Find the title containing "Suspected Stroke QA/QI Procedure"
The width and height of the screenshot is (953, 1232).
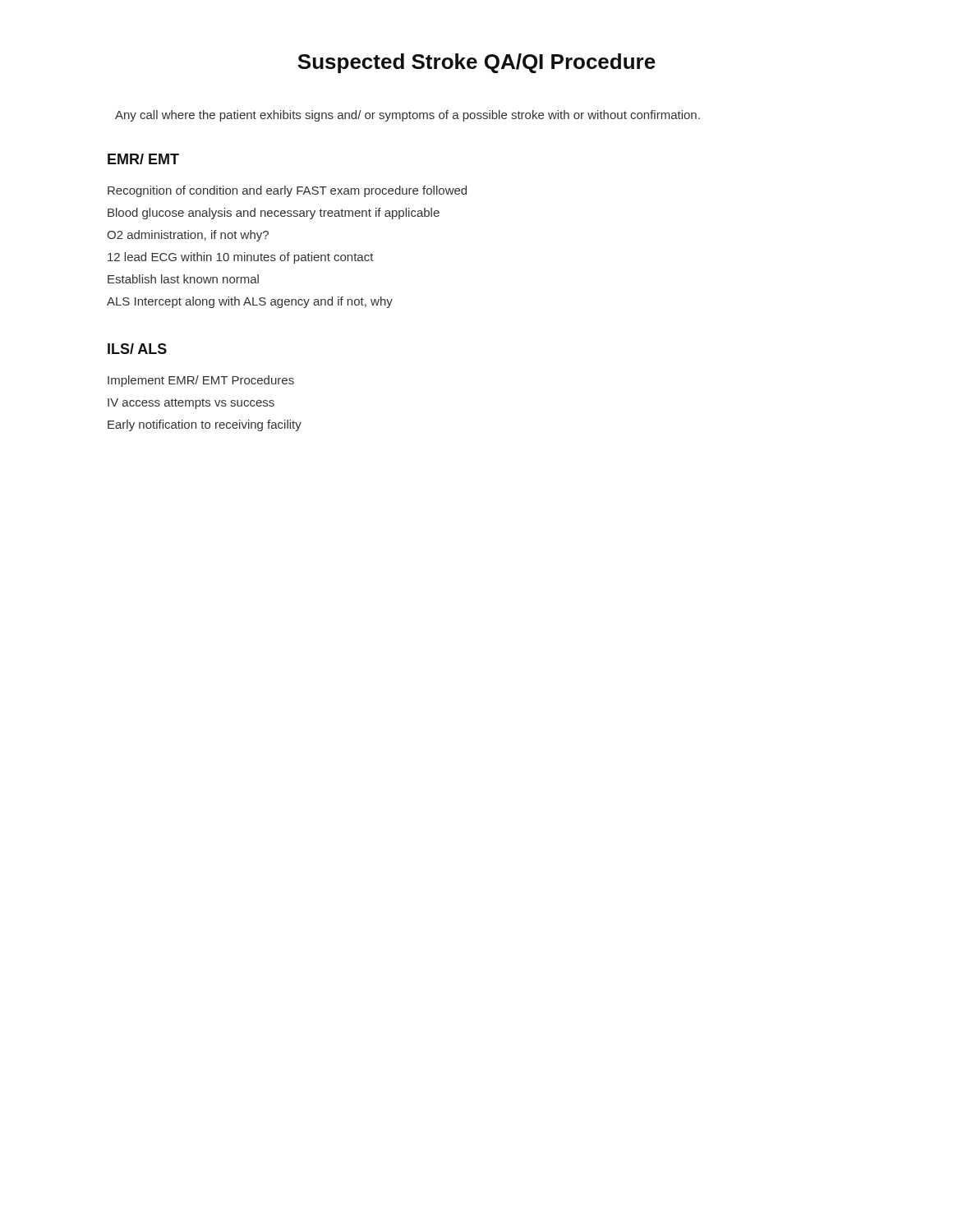pos(476,62)
